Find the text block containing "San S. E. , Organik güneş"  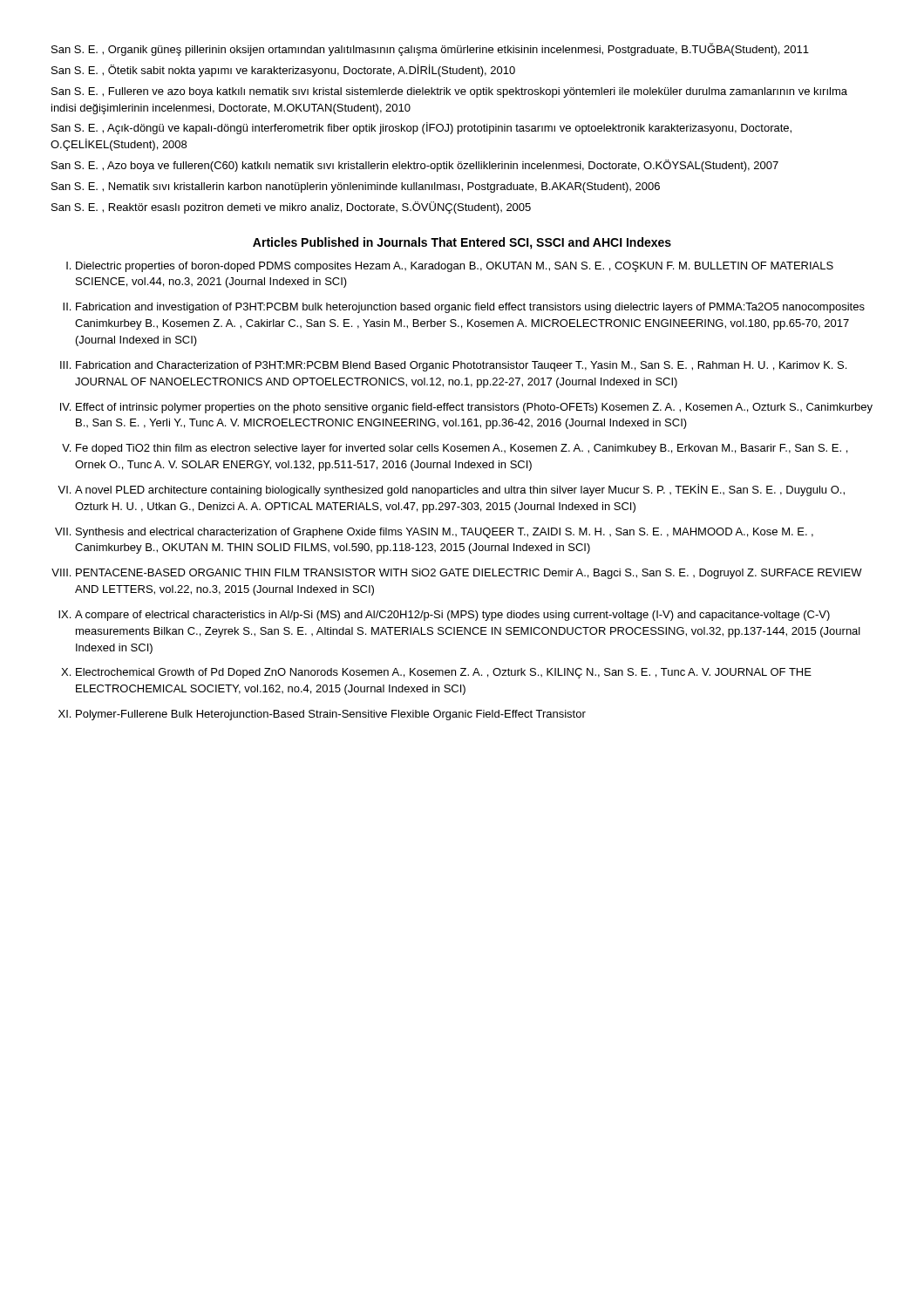coord(430,49)
